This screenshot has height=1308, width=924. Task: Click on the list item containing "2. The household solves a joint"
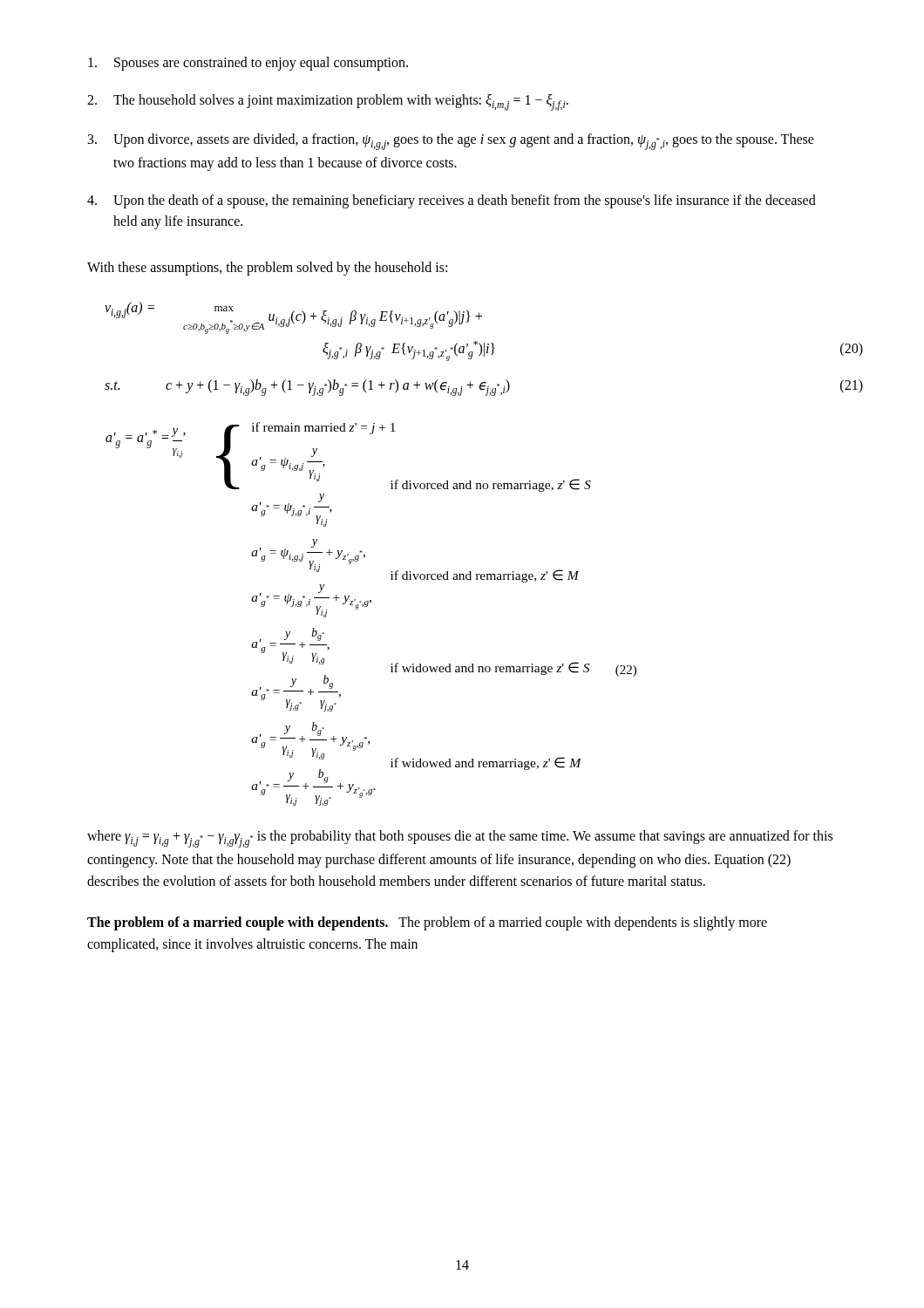pos(328,101)
